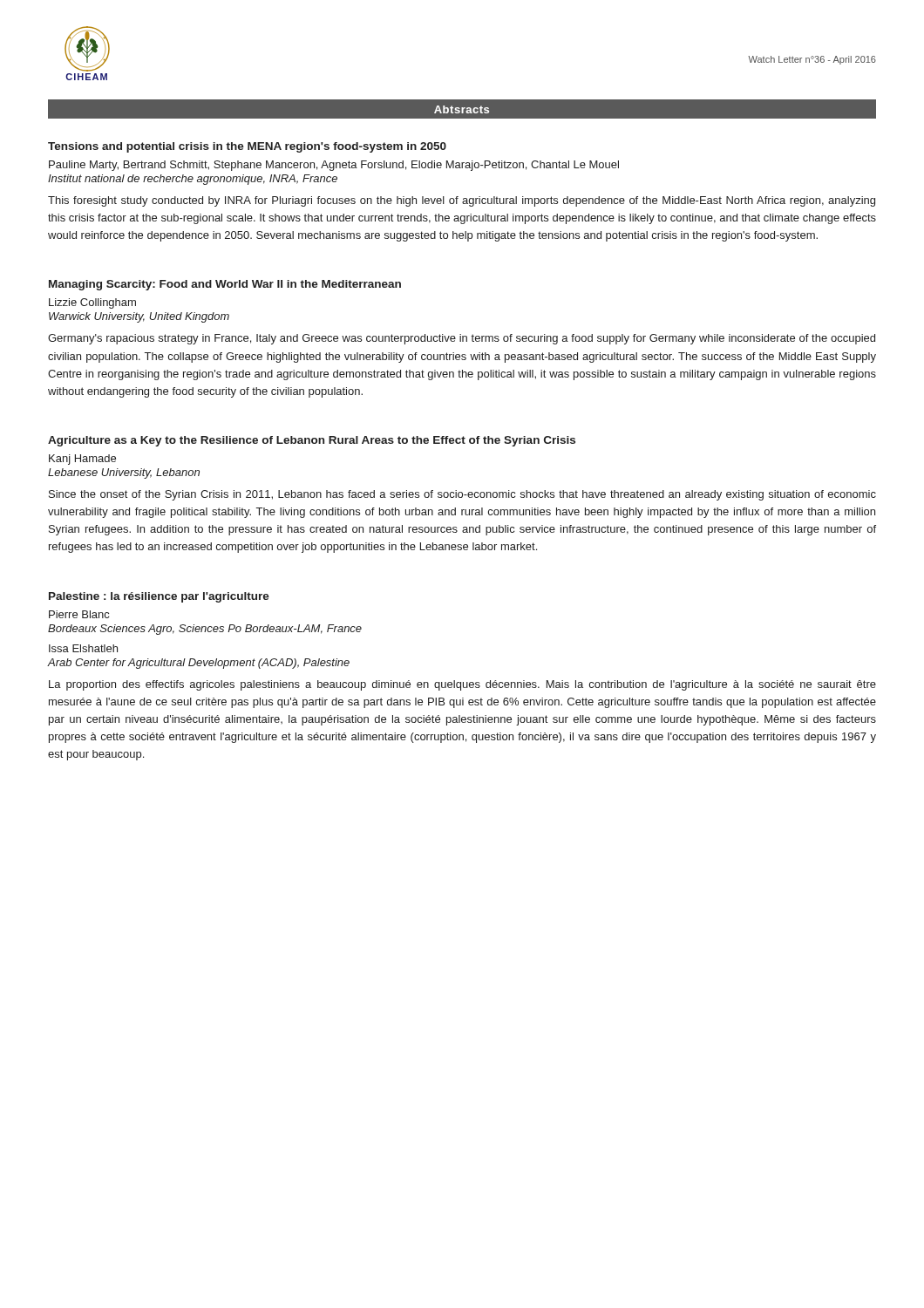Navigate to the region starting "Germany's rapacious strategy in"
This screenshot has width=924, height=1308.
(462, 365)
